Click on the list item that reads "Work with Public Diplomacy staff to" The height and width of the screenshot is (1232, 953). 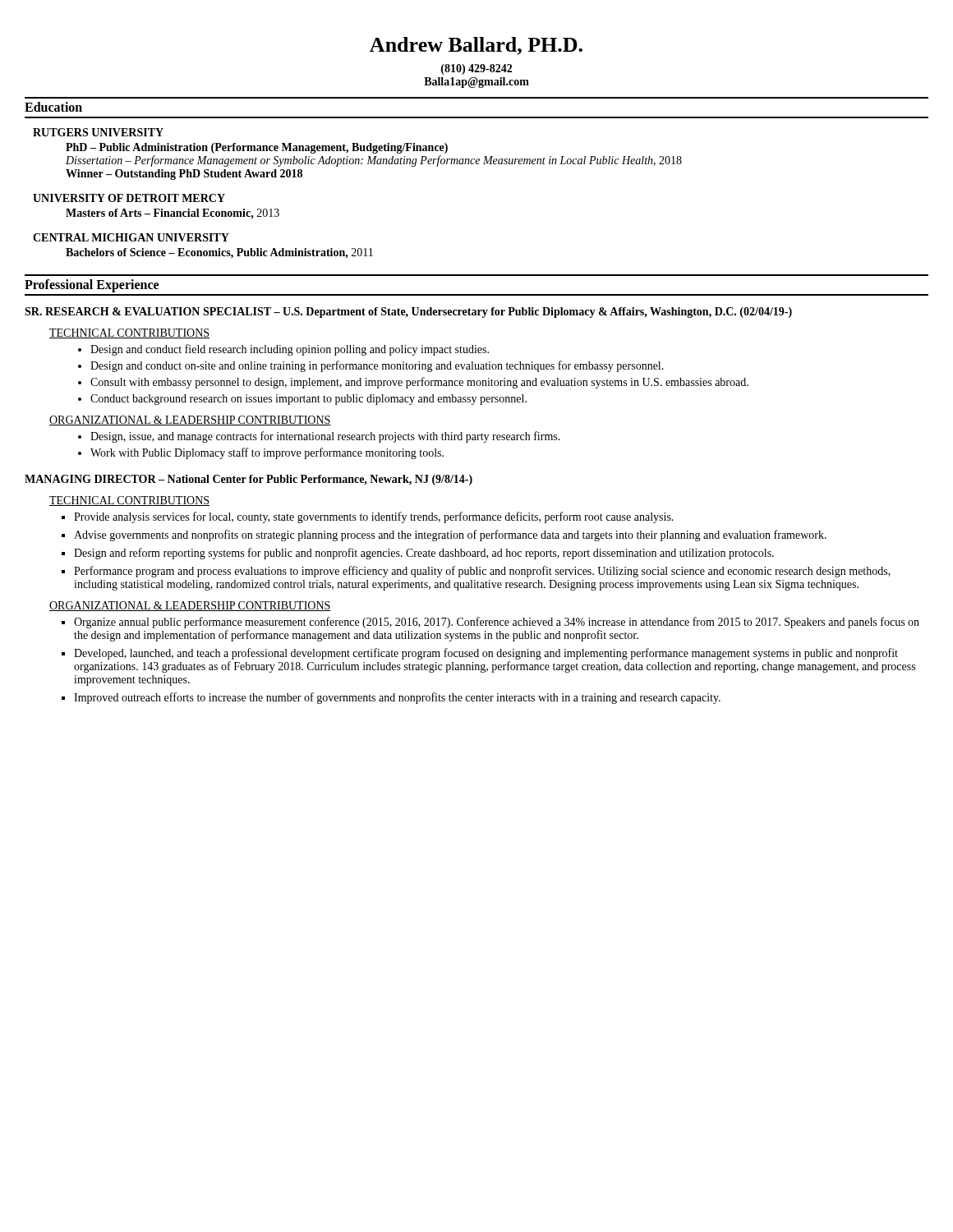[267, 453]
